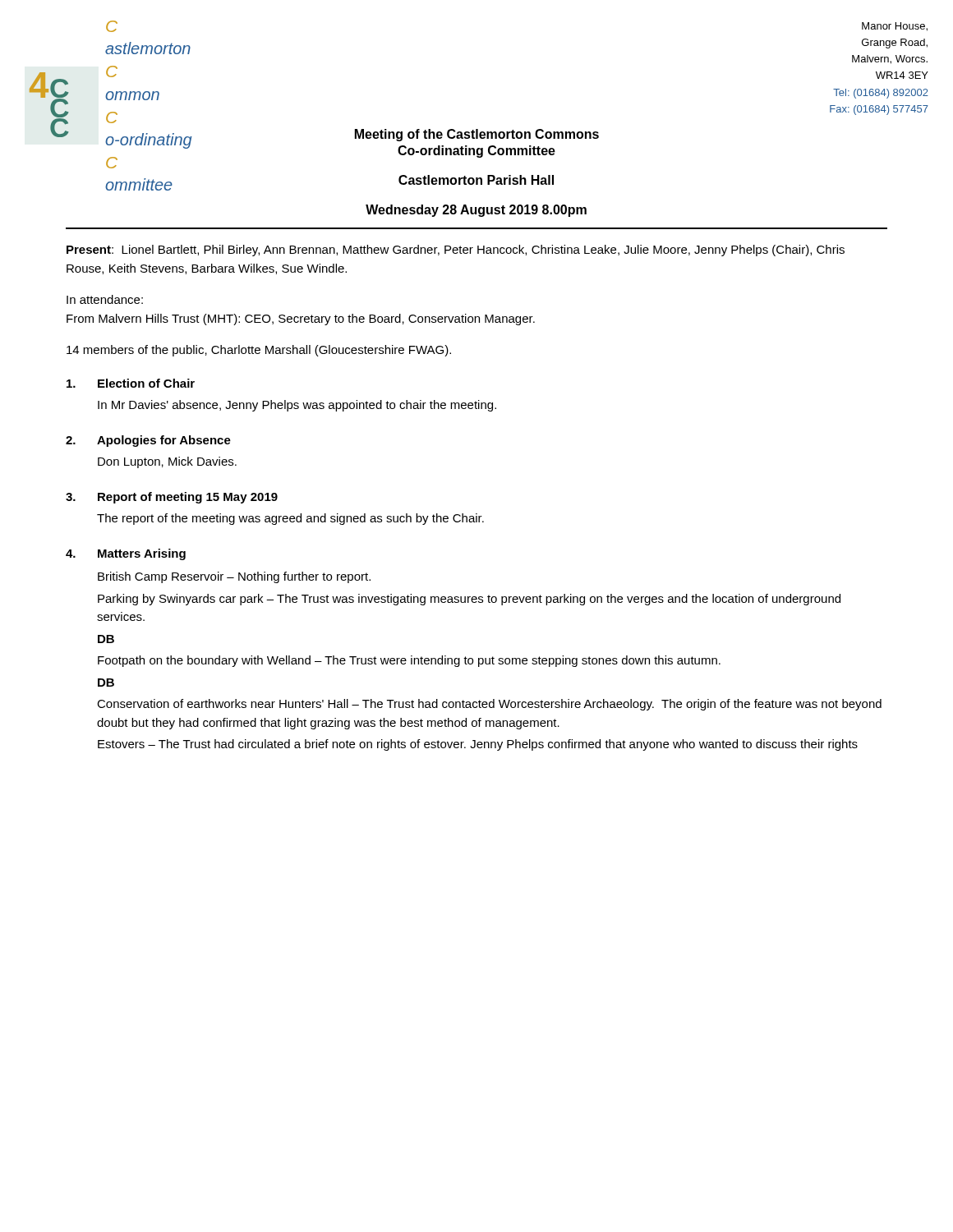The width and height of the screenshot is (953, 1232).
Task: Find the block starting "14 members of the"
Action: pyautogui.click(x=259, y=349)
